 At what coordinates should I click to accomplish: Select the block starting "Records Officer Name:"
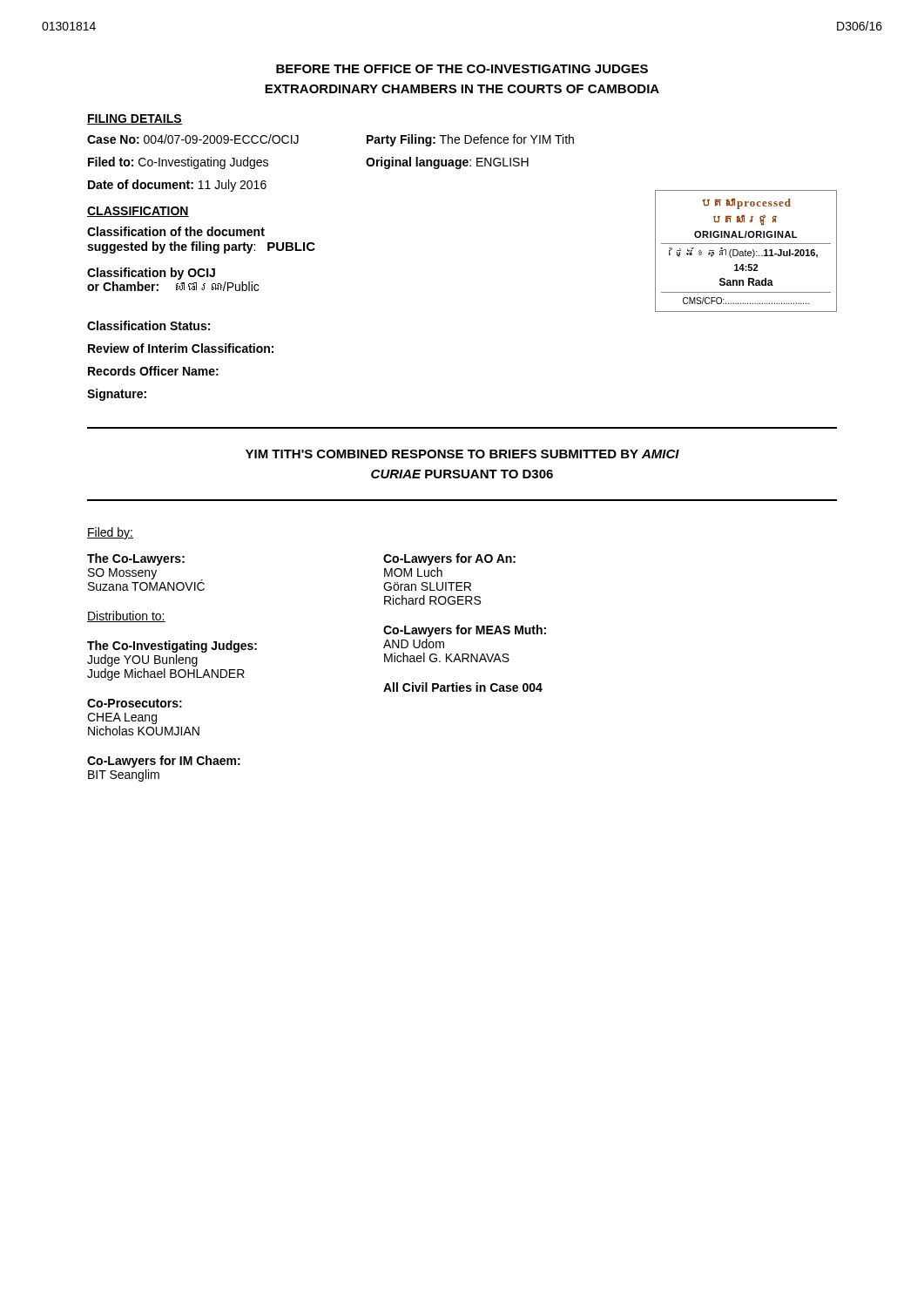[x=153, y=371]
